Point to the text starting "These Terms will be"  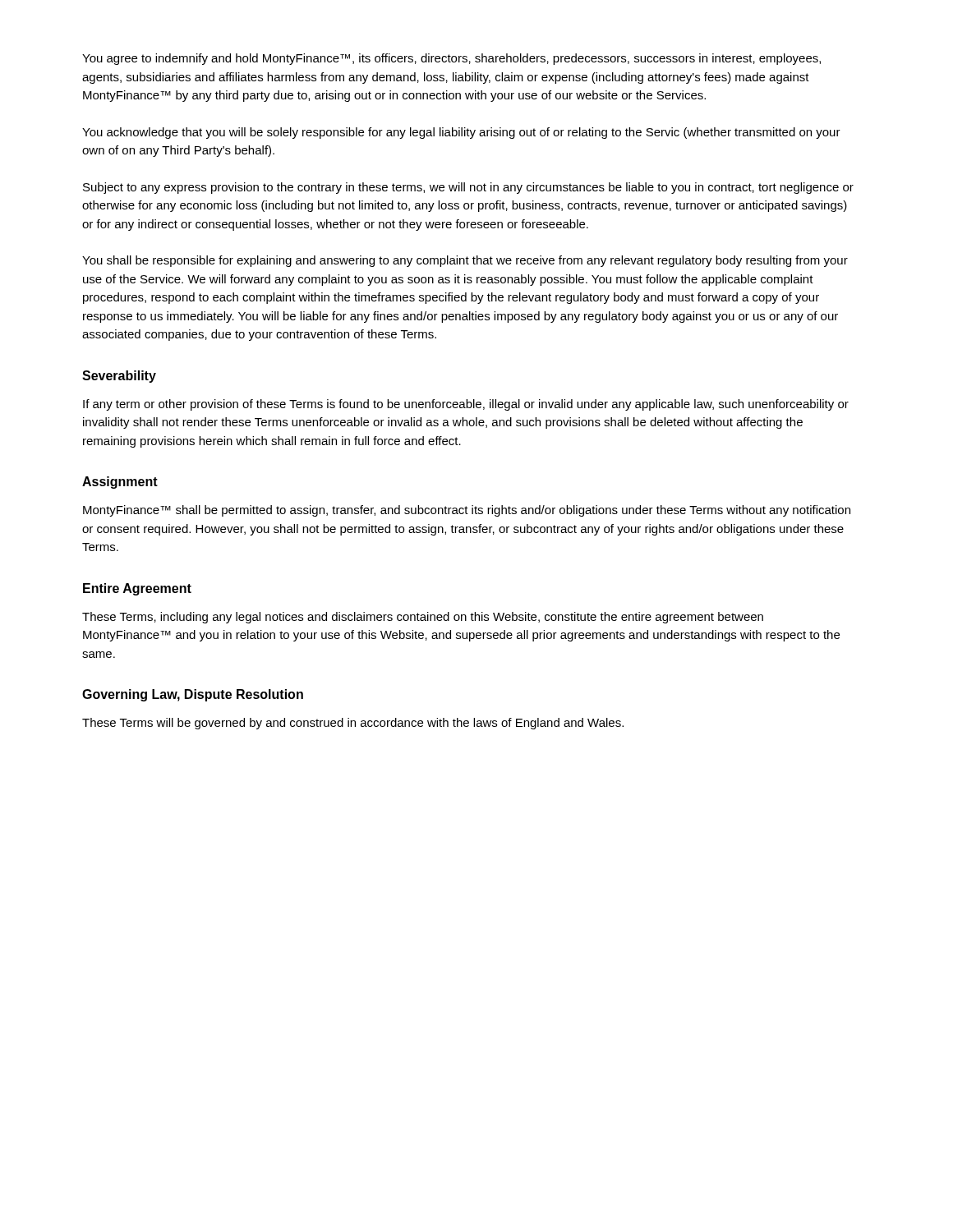click(353, 722)
